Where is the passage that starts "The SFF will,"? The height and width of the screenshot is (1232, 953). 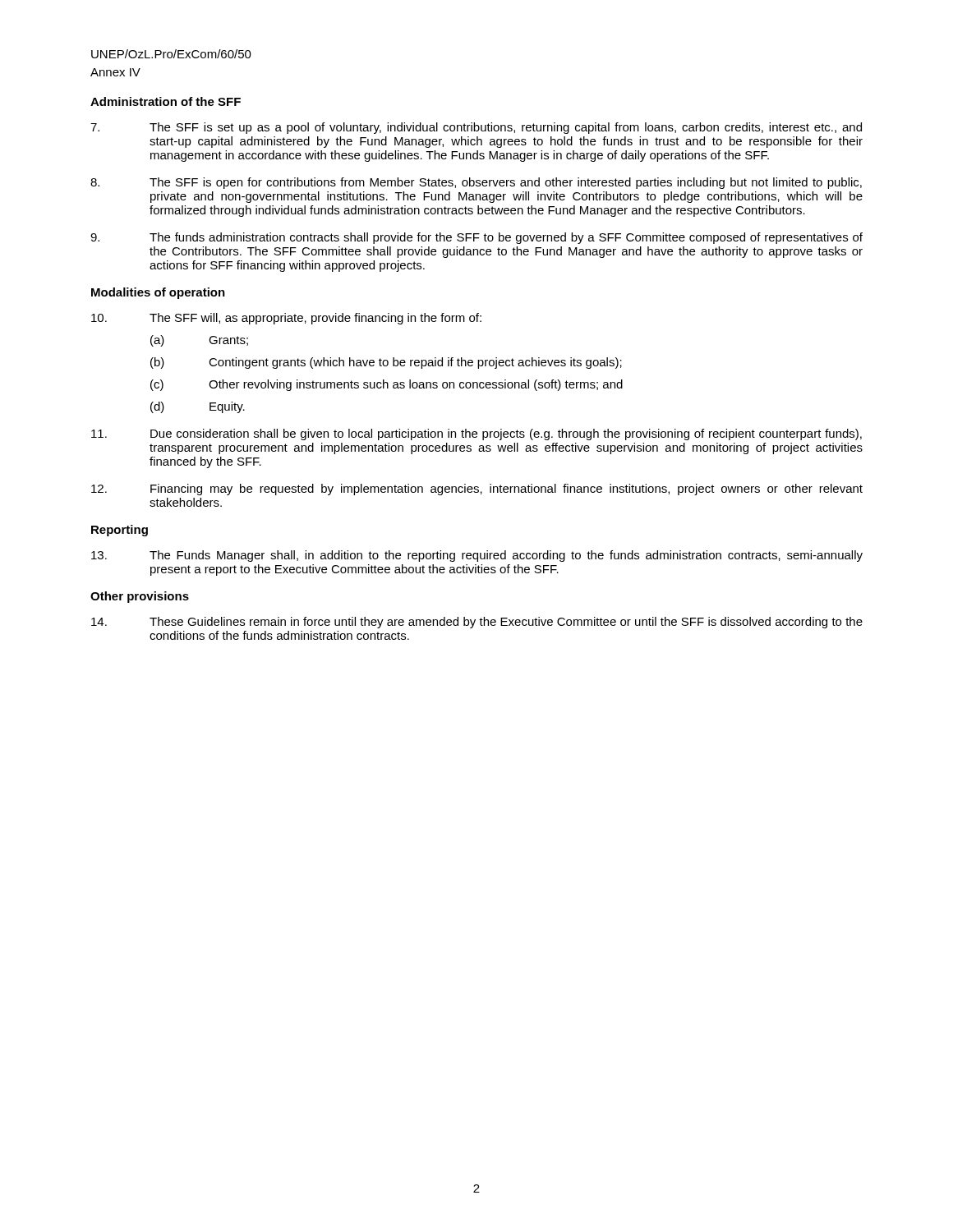tap(476, 317)
